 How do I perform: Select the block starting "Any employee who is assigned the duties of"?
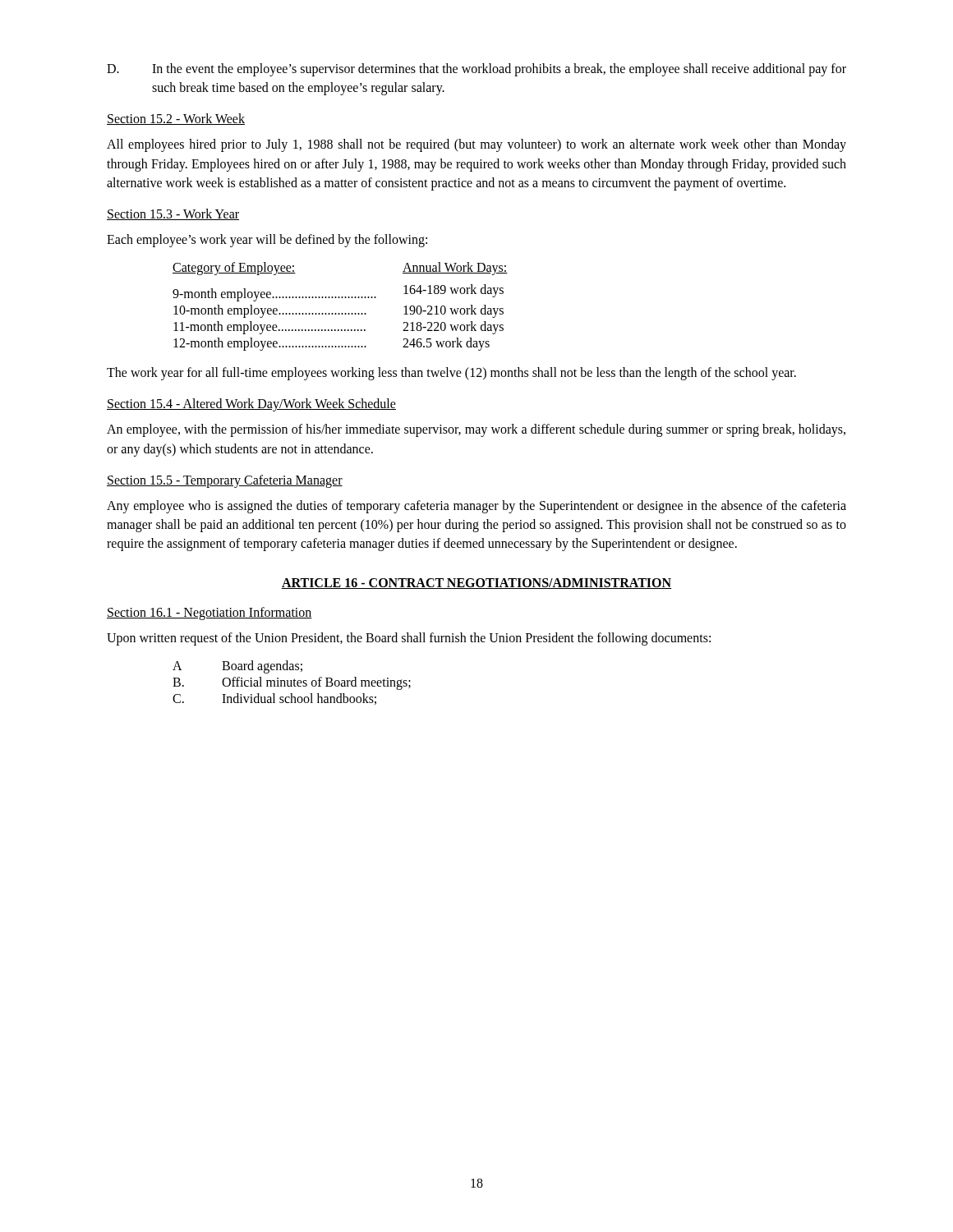coord(476,524)
